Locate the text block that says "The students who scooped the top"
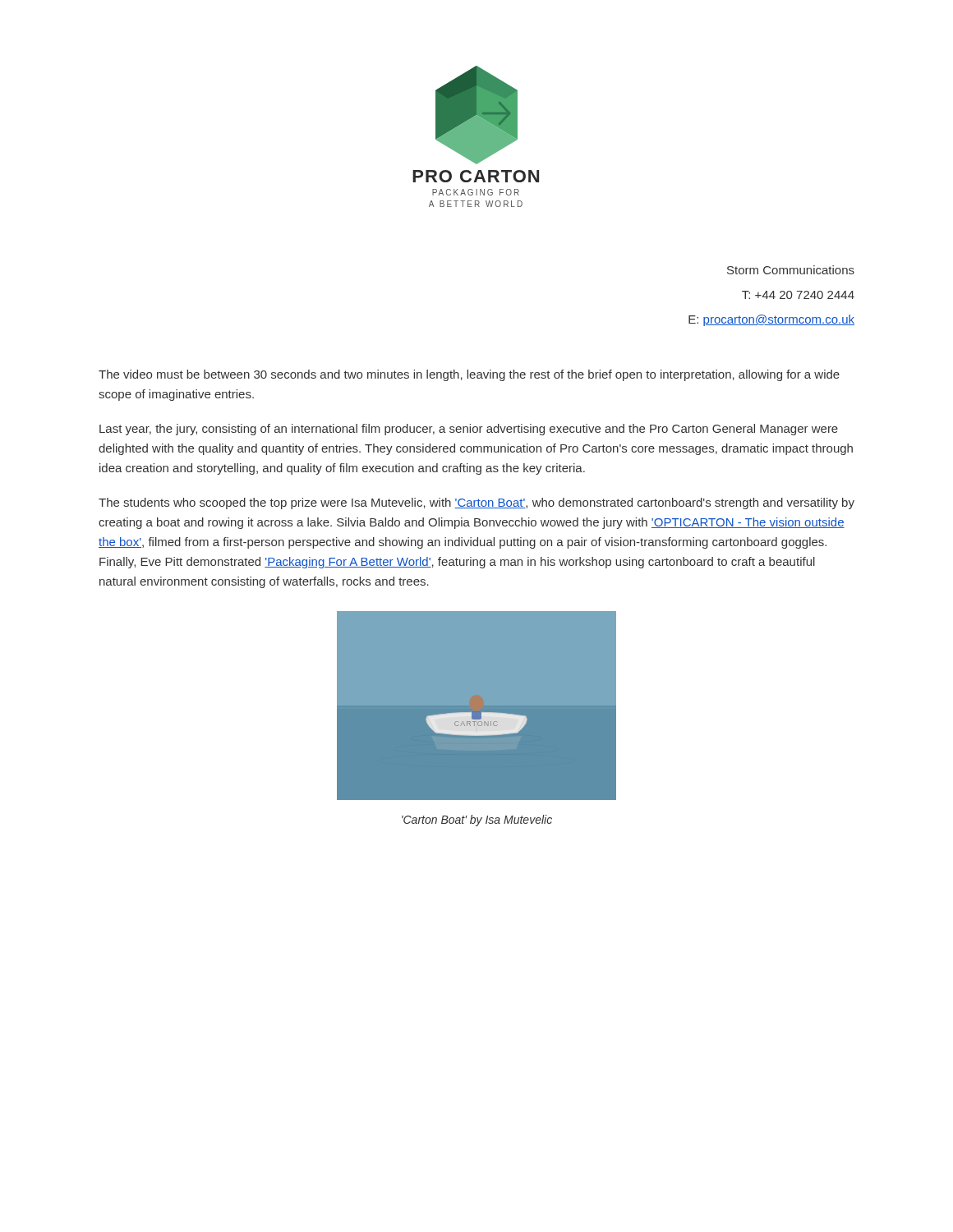Viewport: 953px width, 1232px height. click(x=476, y=542)
